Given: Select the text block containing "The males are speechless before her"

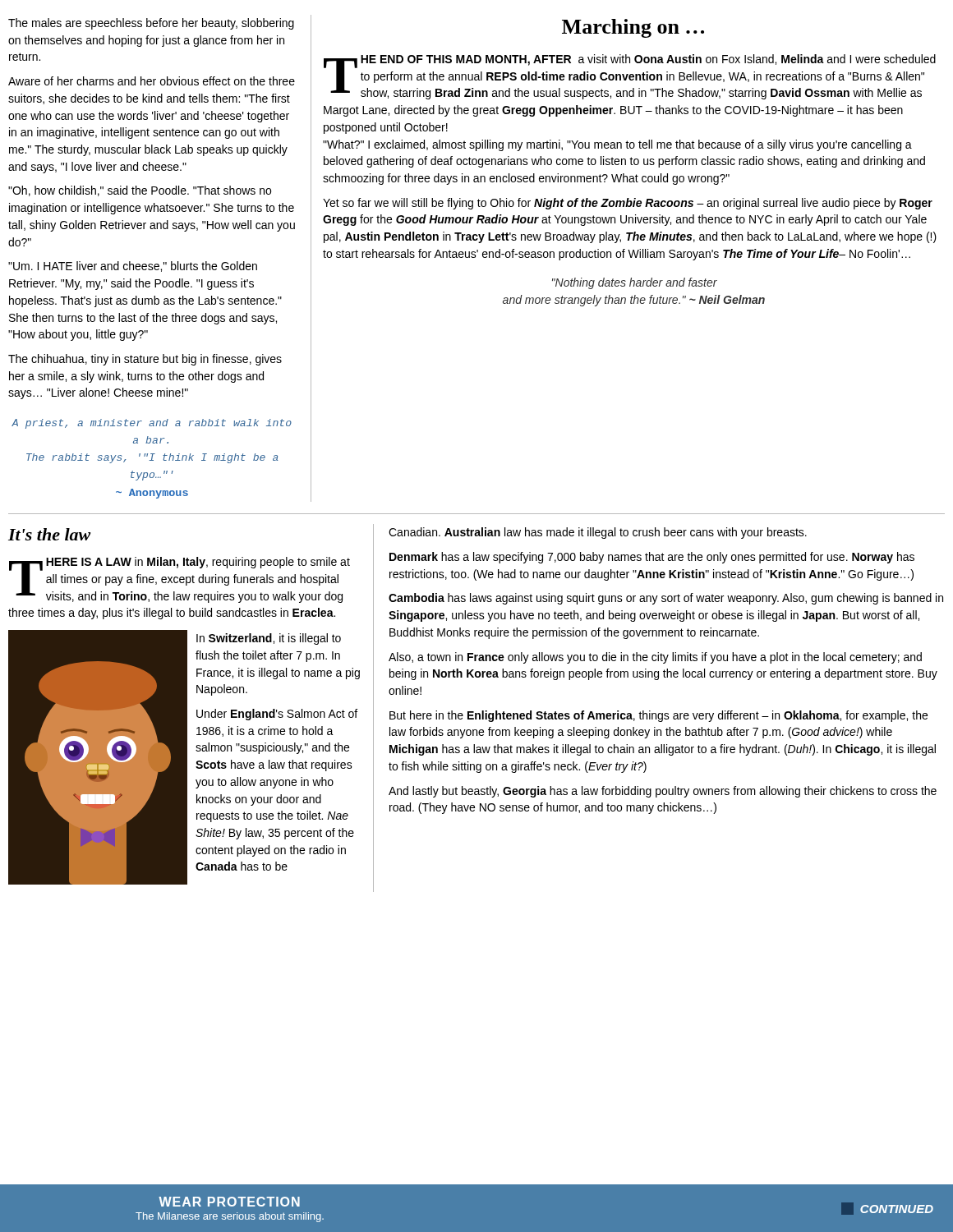Looking at the screenshot, I should coord(152,208).
